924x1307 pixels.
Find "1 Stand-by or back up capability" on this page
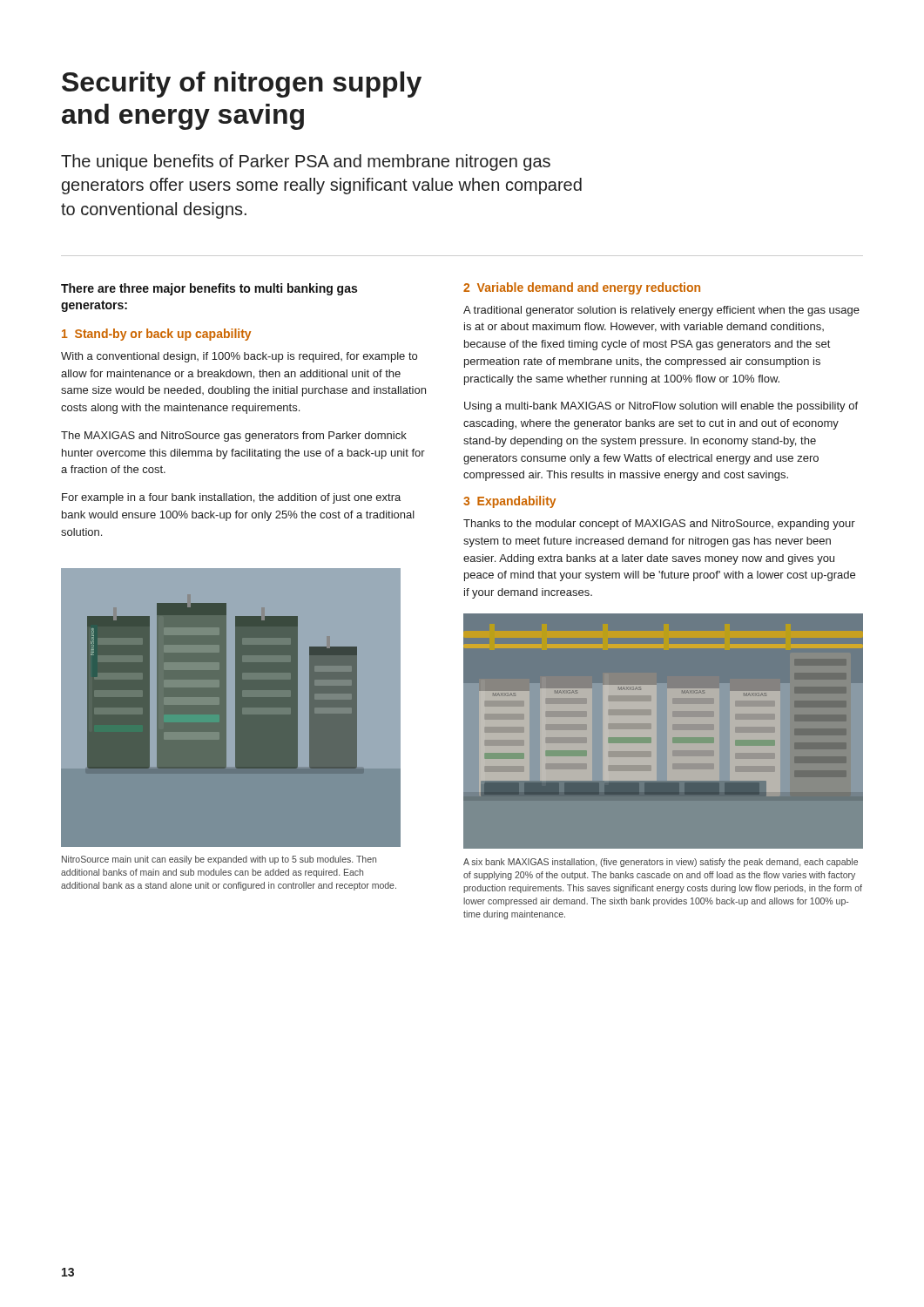(x=156, y=334)
